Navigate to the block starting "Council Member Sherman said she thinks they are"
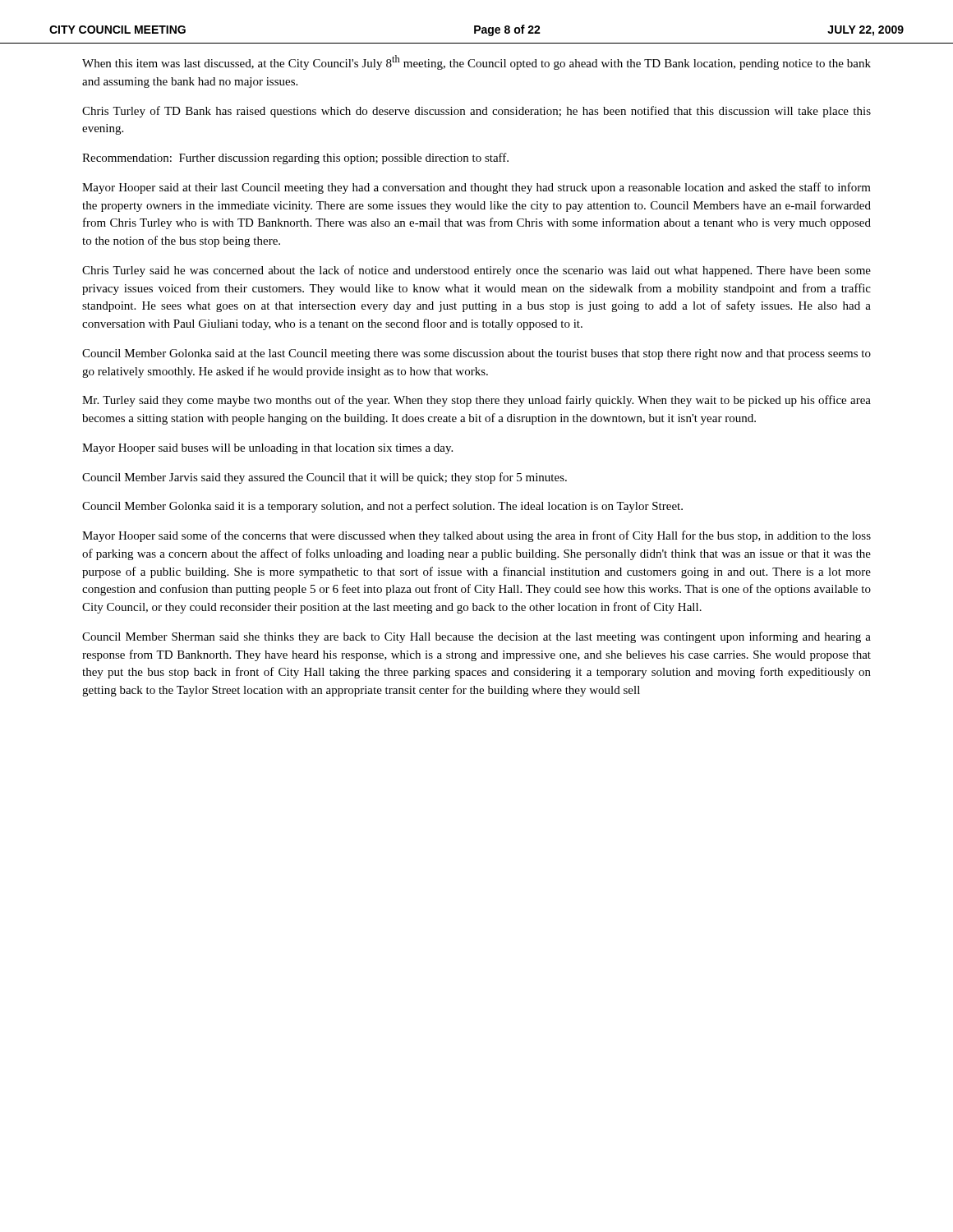The width and height of the screenshot is (953, 1232). 476,663
